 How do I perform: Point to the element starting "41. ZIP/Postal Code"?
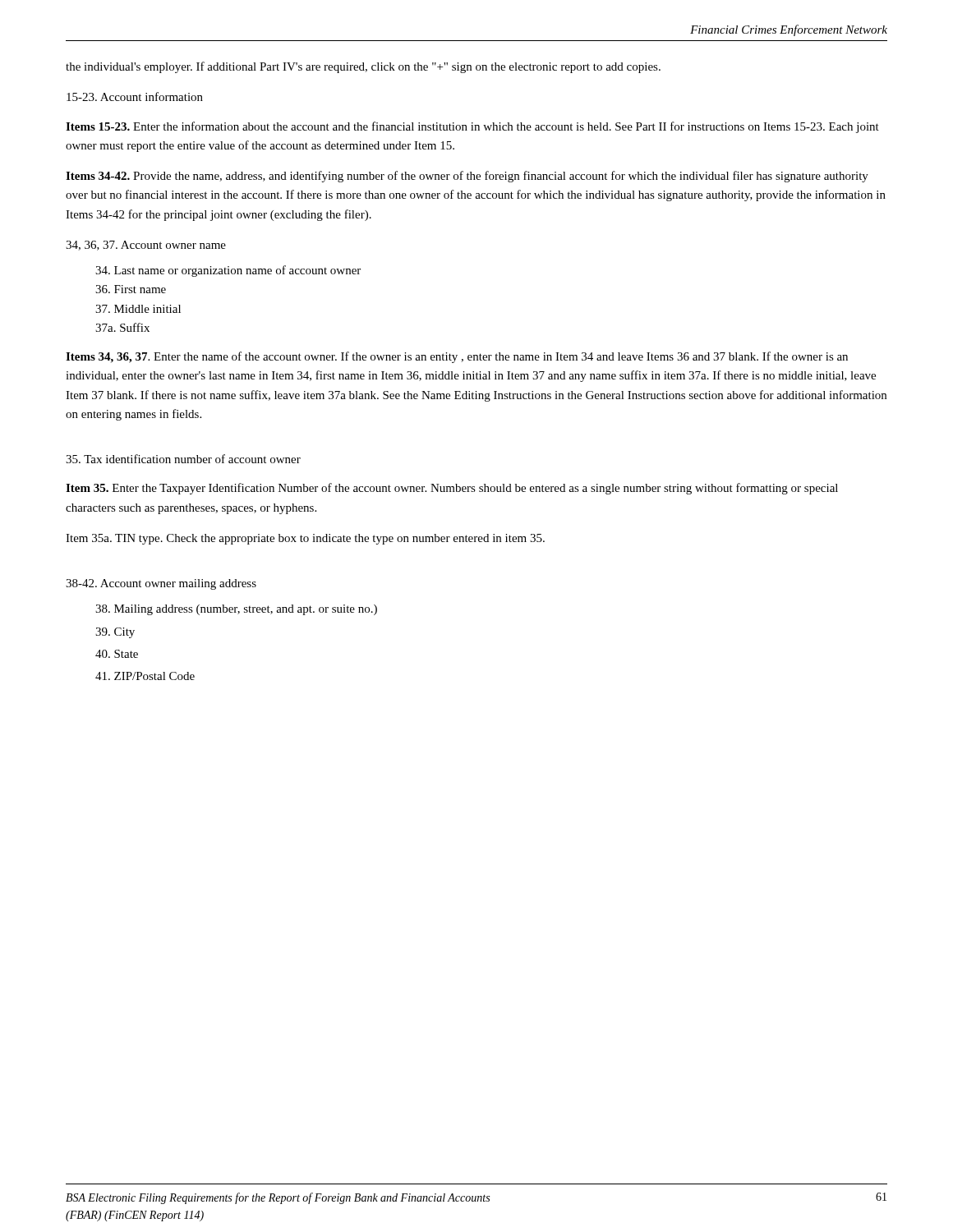pos(145,676)
